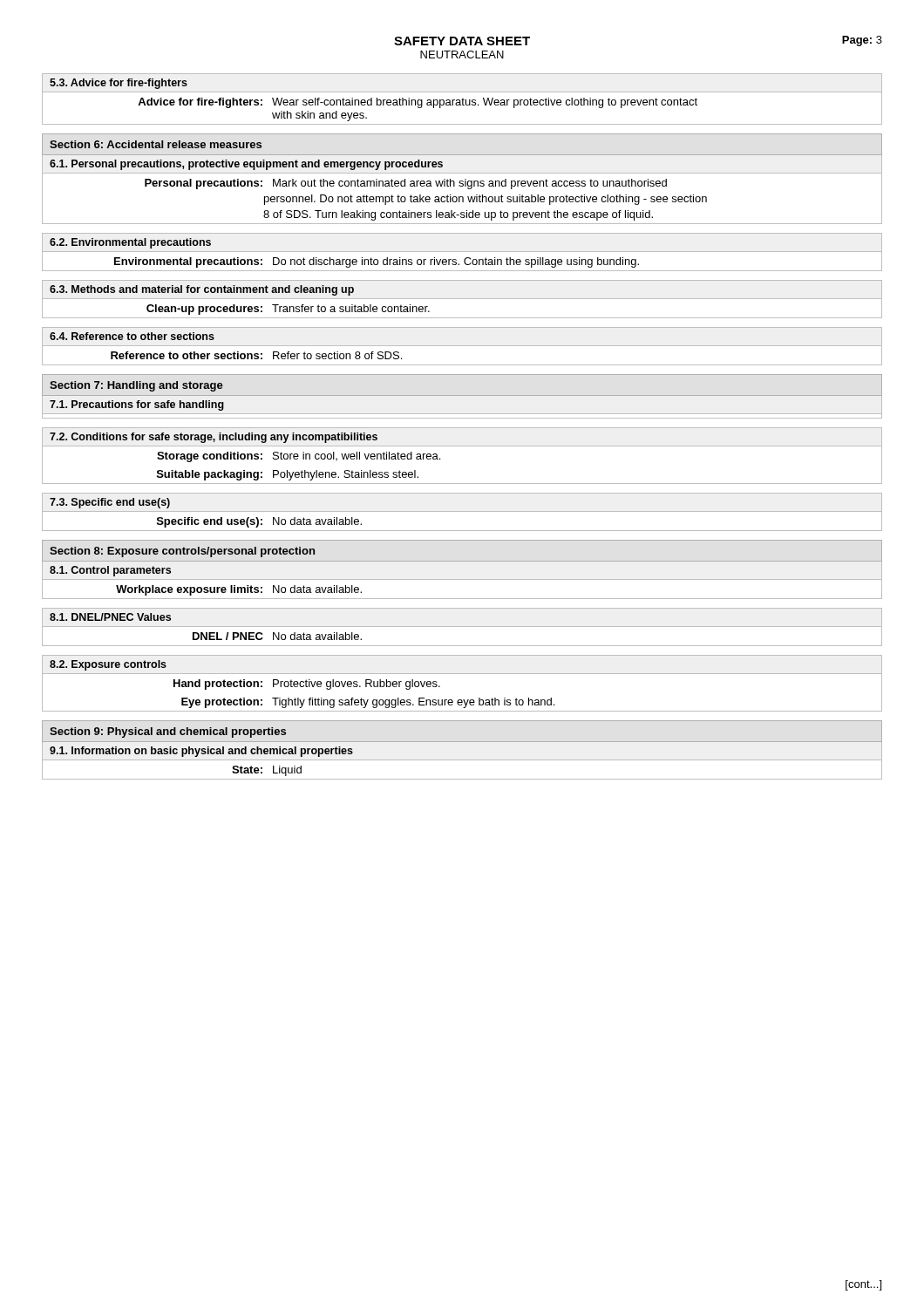The height and width of the screenshot is (1308, 924).
Task: Select the element starting "8.1. Control parameters"
Action: (x=111, y=570)
